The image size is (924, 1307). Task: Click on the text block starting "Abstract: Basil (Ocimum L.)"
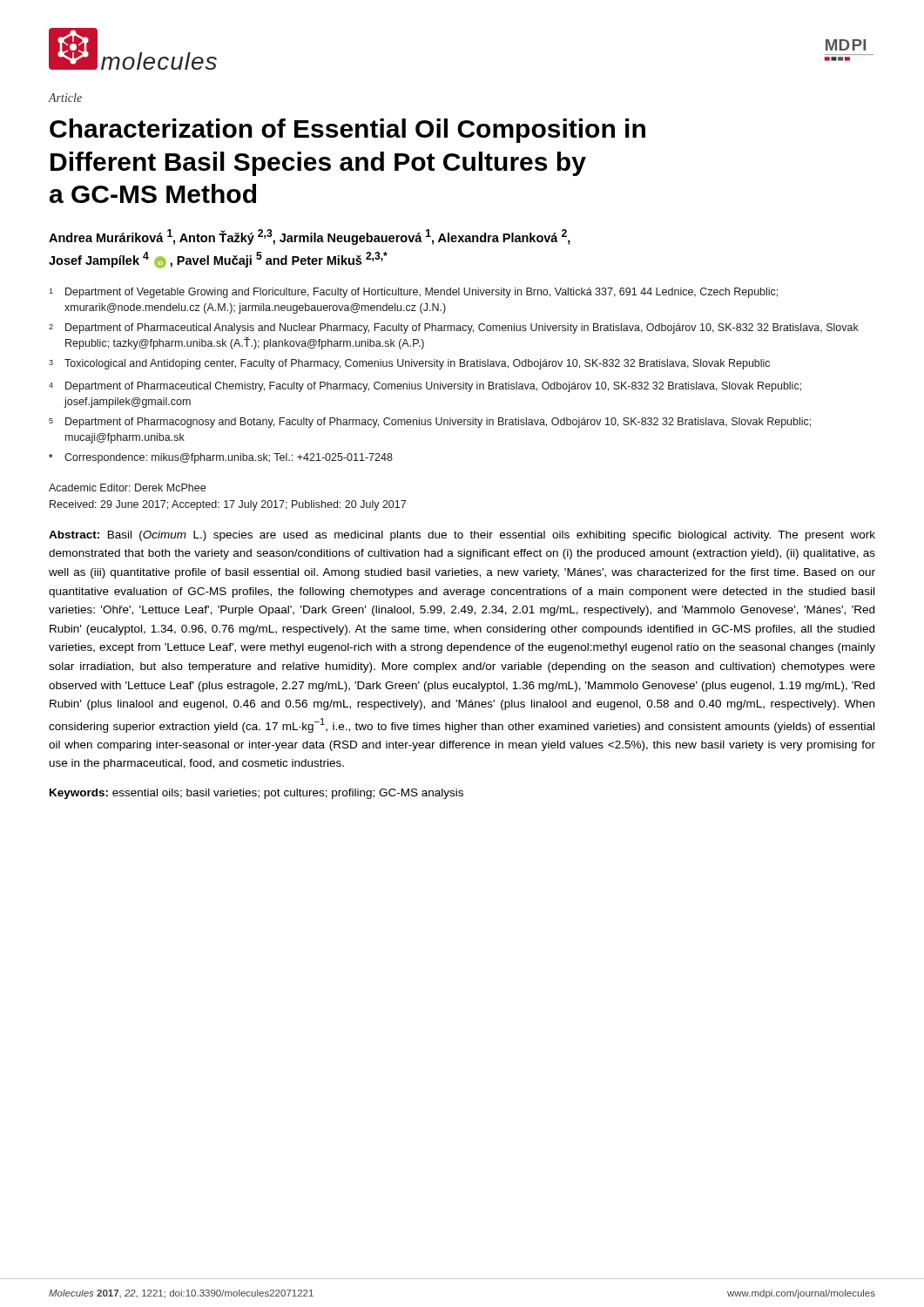(462, 649)
